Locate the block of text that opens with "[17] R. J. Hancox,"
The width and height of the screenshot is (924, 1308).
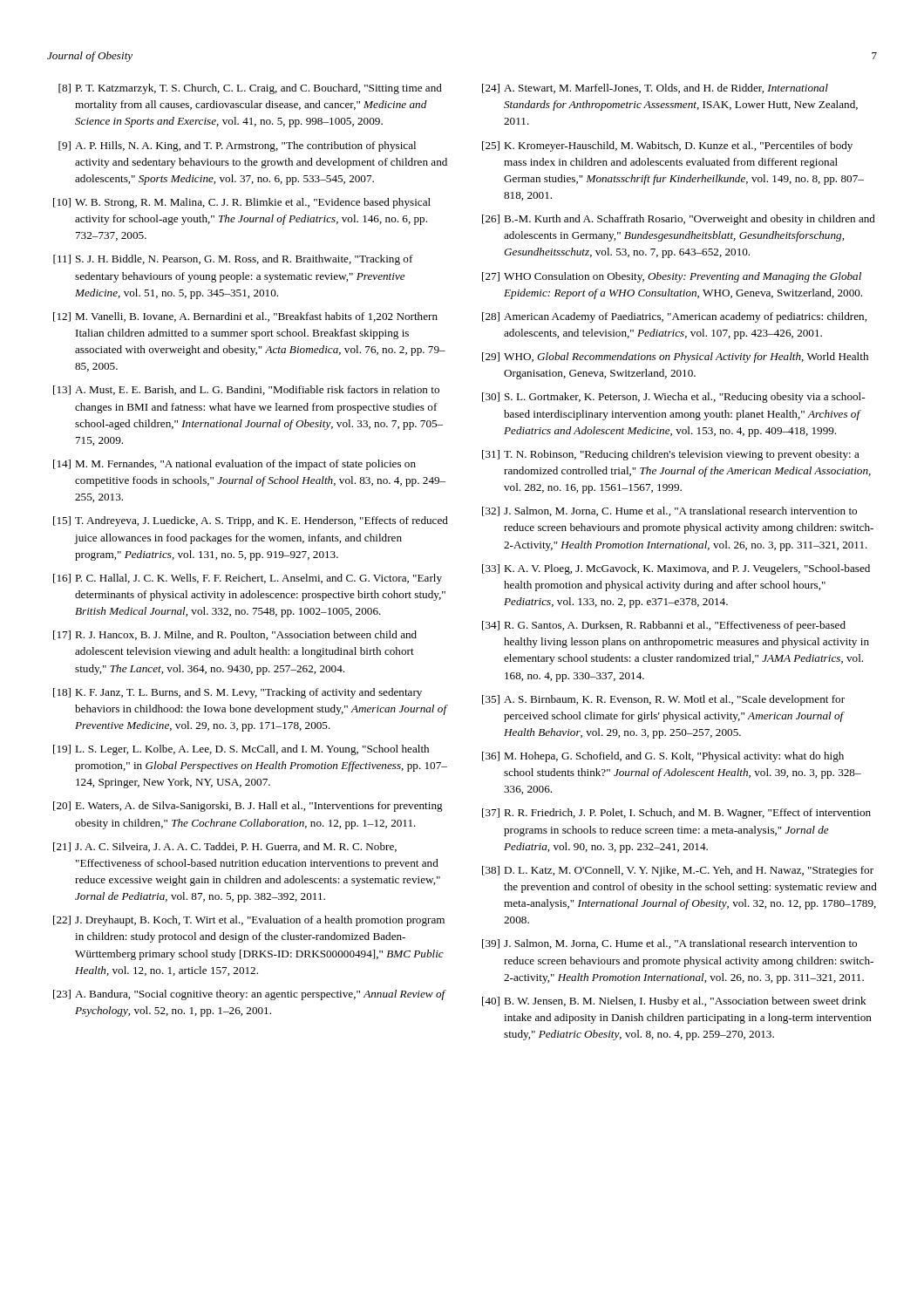248,651
